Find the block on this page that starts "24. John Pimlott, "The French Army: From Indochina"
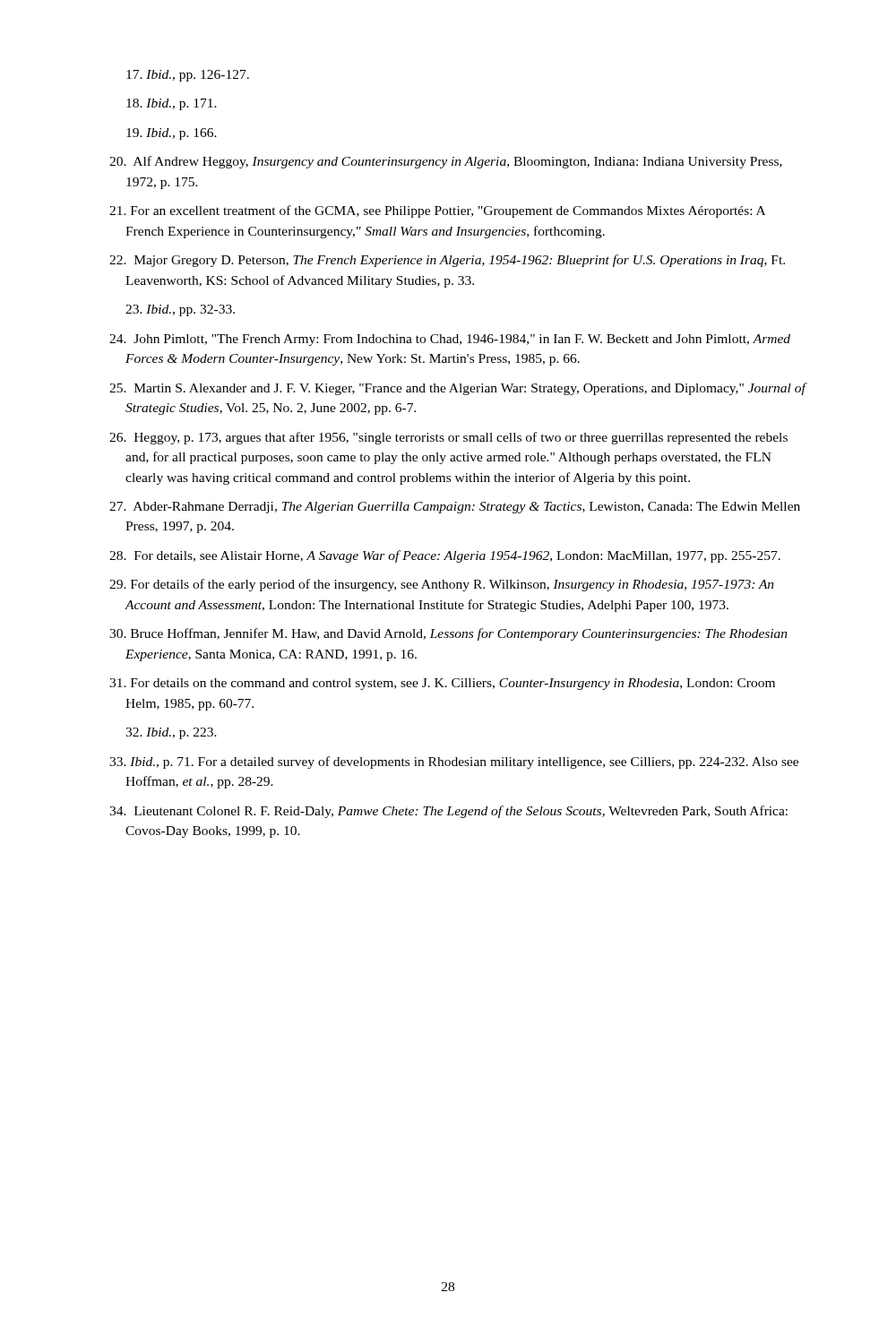Screen dimensions: 1344x896 coord(450,348)
